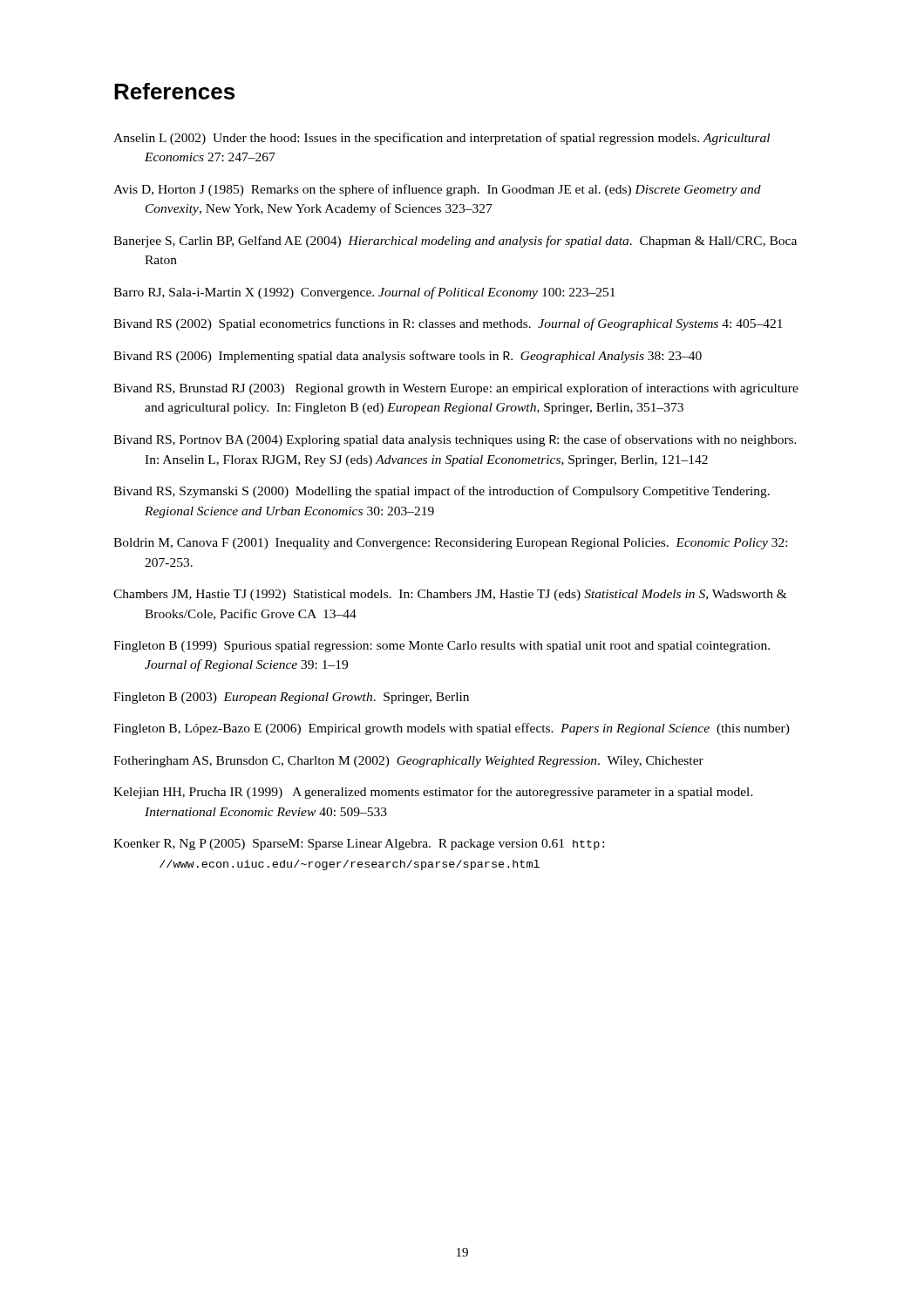The height and width of the screenshot is (1308, 924).
Task: Point to the block starting "Bivand RS (2006)"
Action: coord(408,356)
